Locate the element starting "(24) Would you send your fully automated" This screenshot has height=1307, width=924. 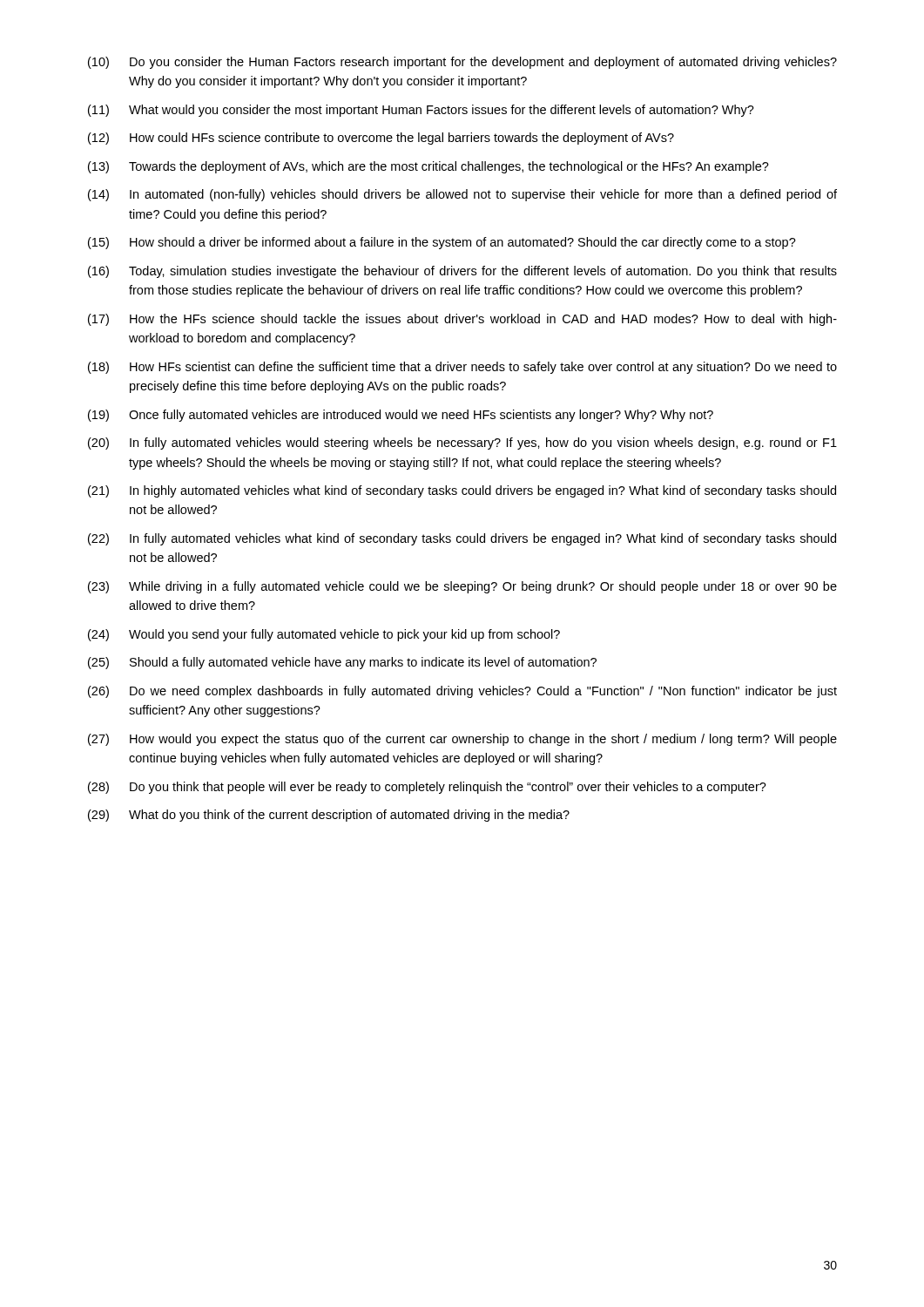(462, 634)
